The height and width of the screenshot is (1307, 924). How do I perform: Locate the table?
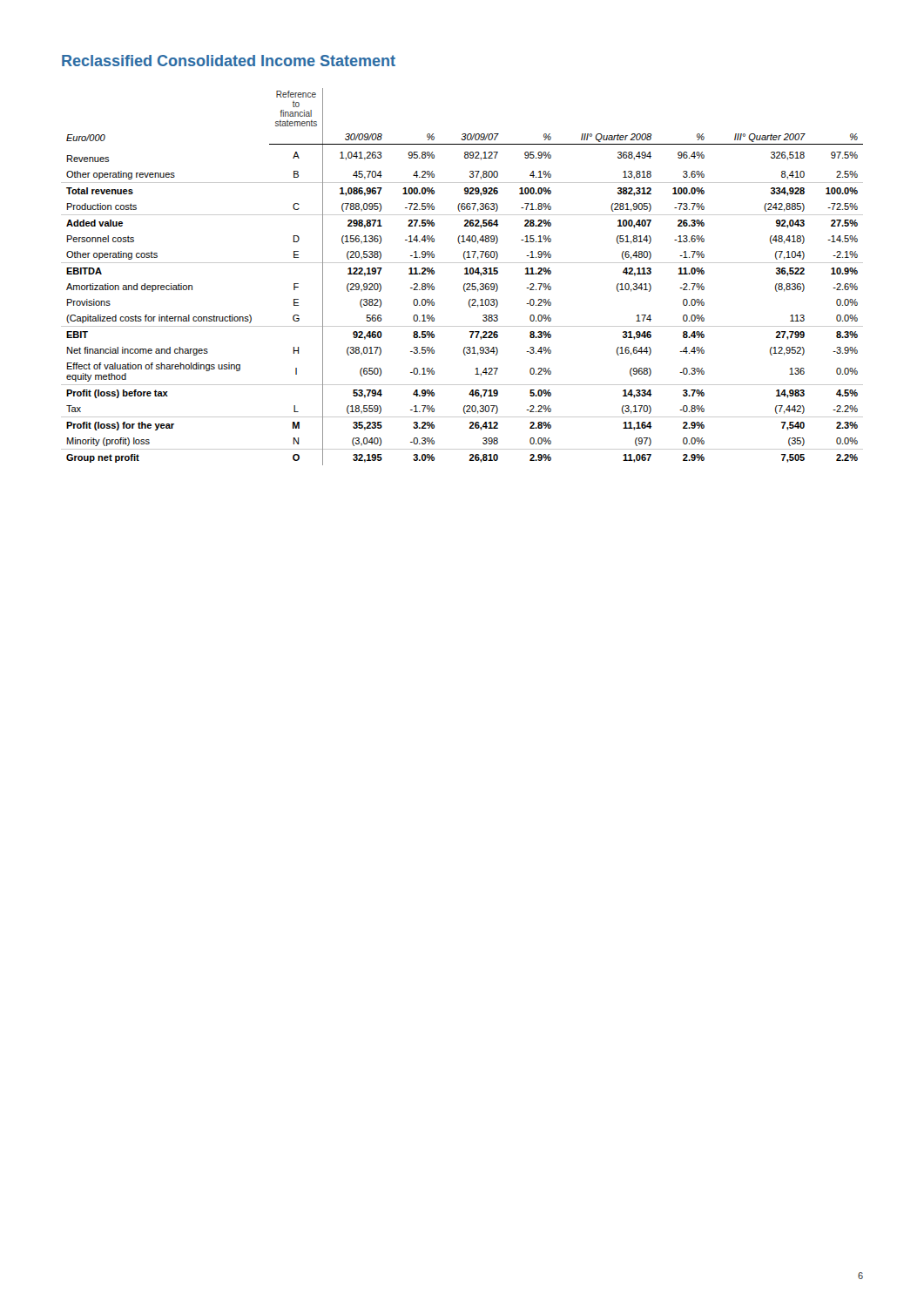462,276
